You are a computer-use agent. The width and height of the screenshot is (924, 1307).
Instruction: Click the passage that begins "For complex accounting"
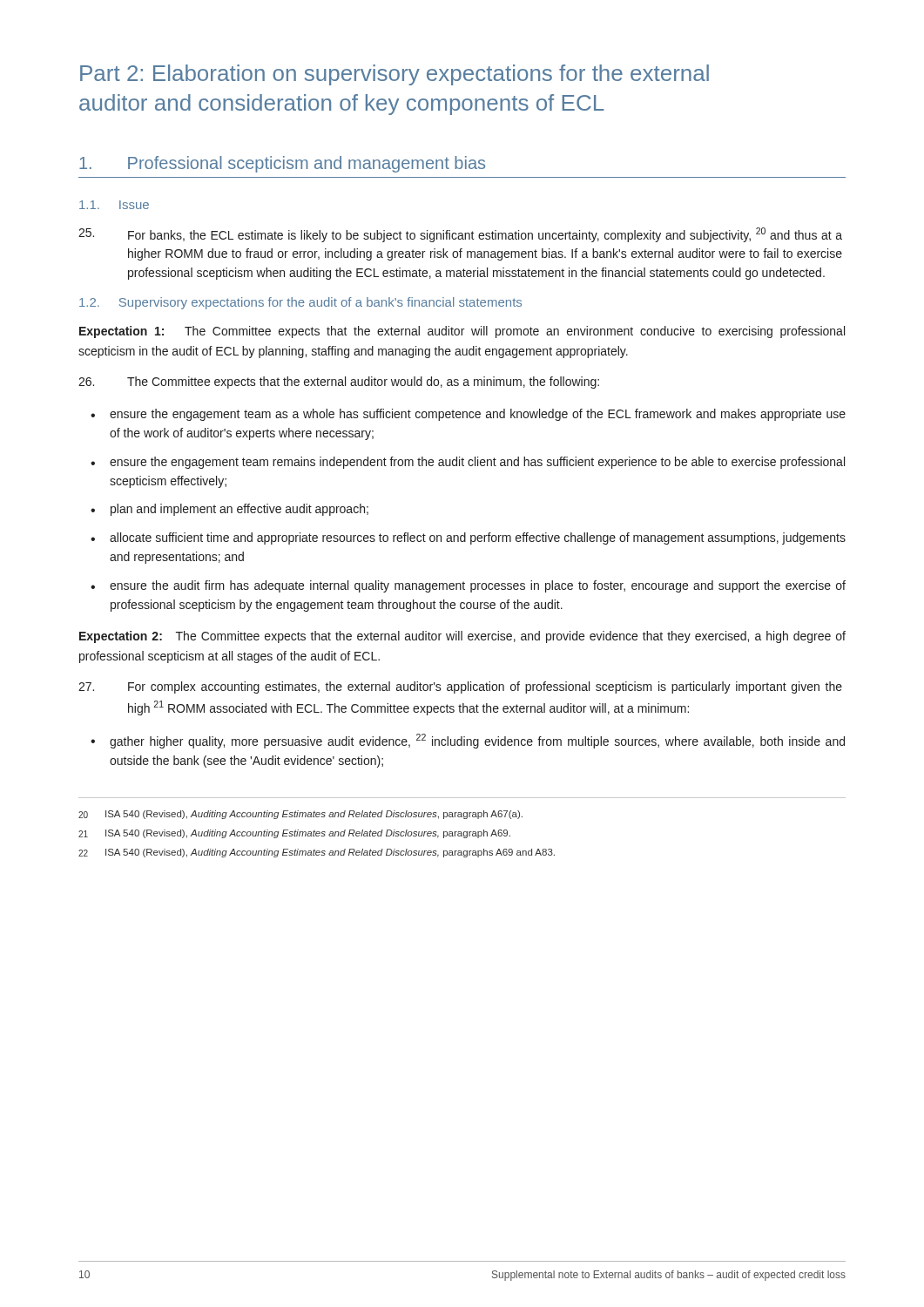[462, 698]
